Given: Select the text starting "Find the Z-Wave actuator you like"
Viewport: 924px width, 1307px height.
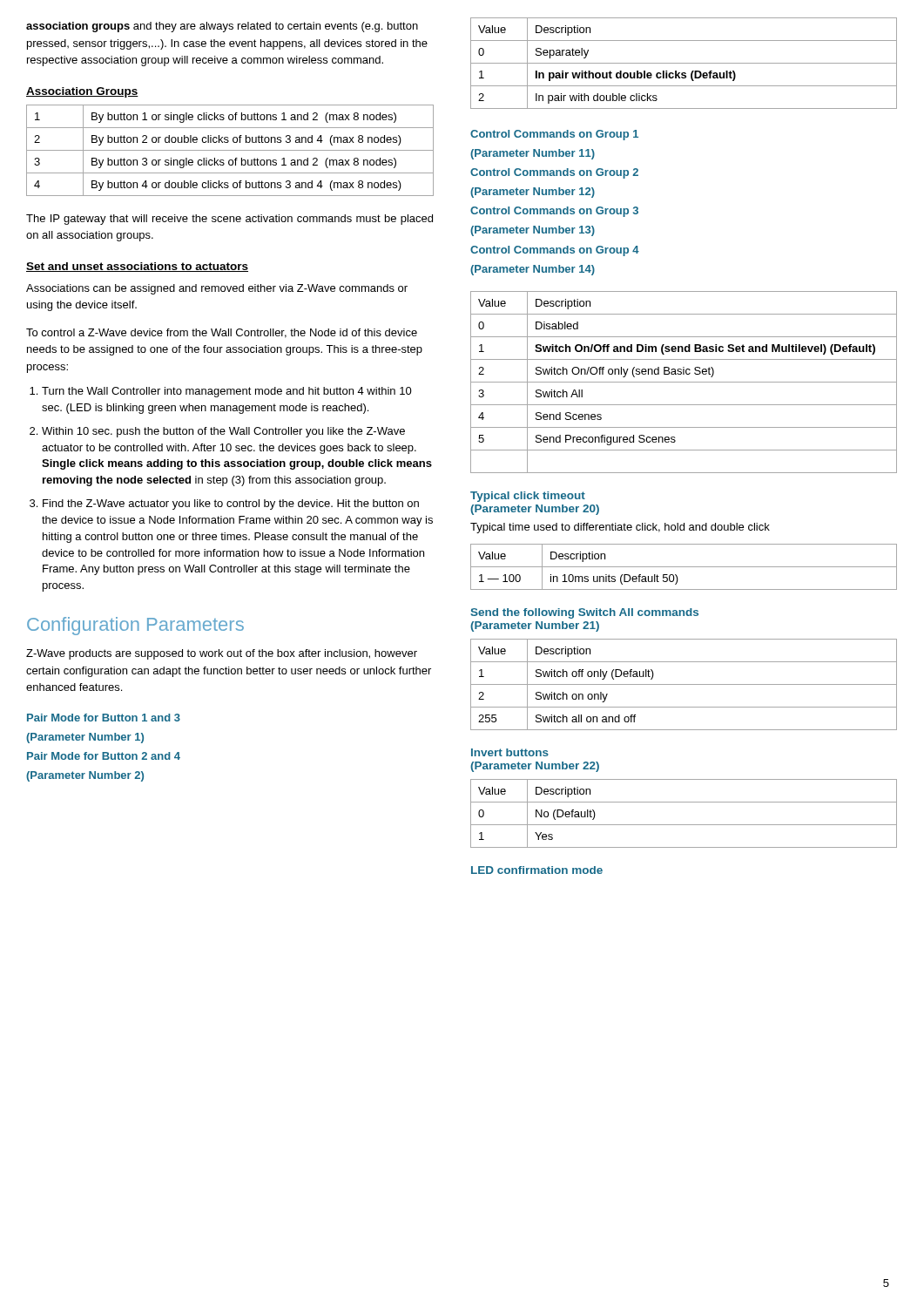Looking at the screenshot, I should [237, 544].
